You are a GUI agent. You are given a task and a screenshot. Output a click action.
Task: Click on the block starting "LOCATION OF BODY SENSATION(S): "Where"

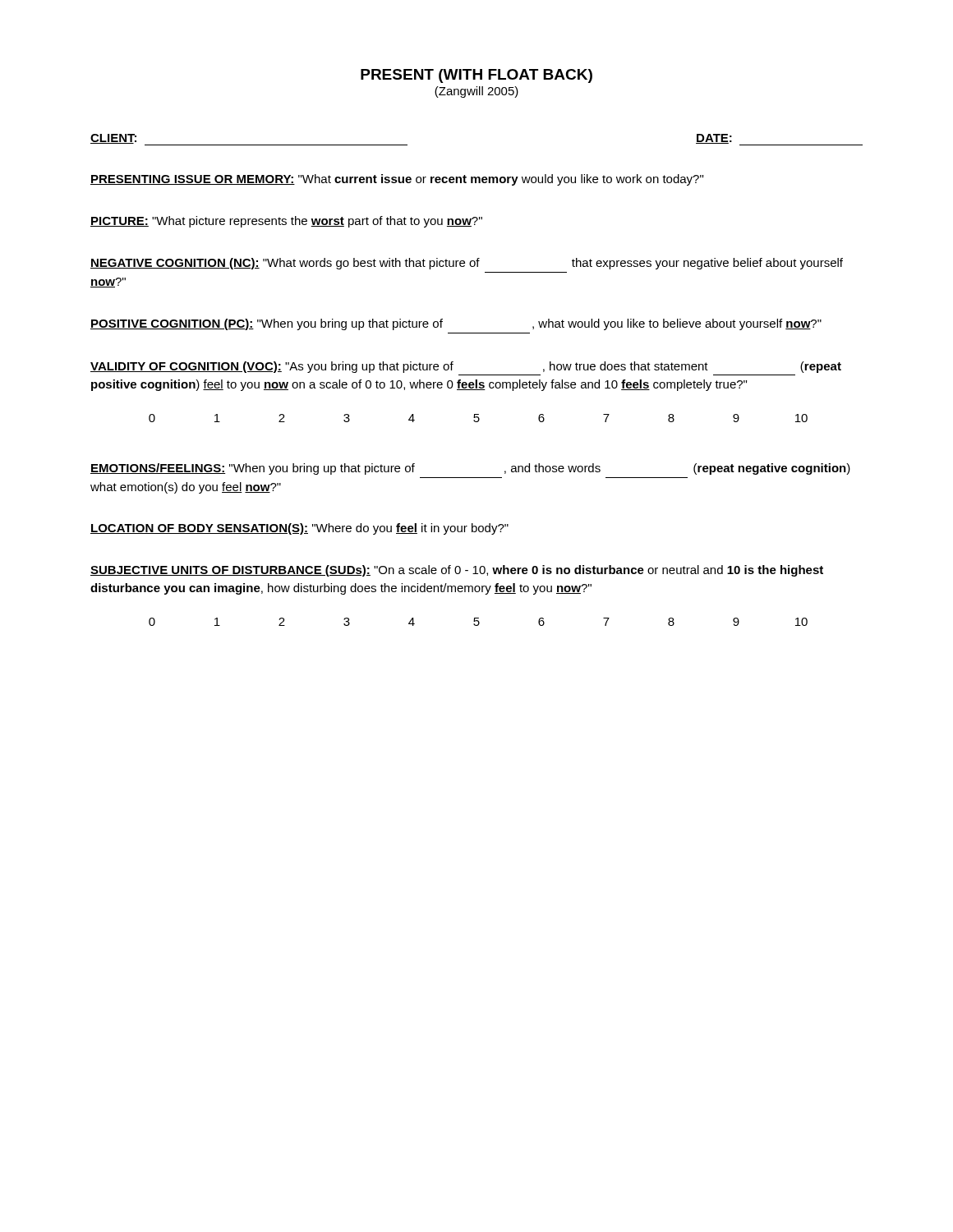click(x=299, y=528)
